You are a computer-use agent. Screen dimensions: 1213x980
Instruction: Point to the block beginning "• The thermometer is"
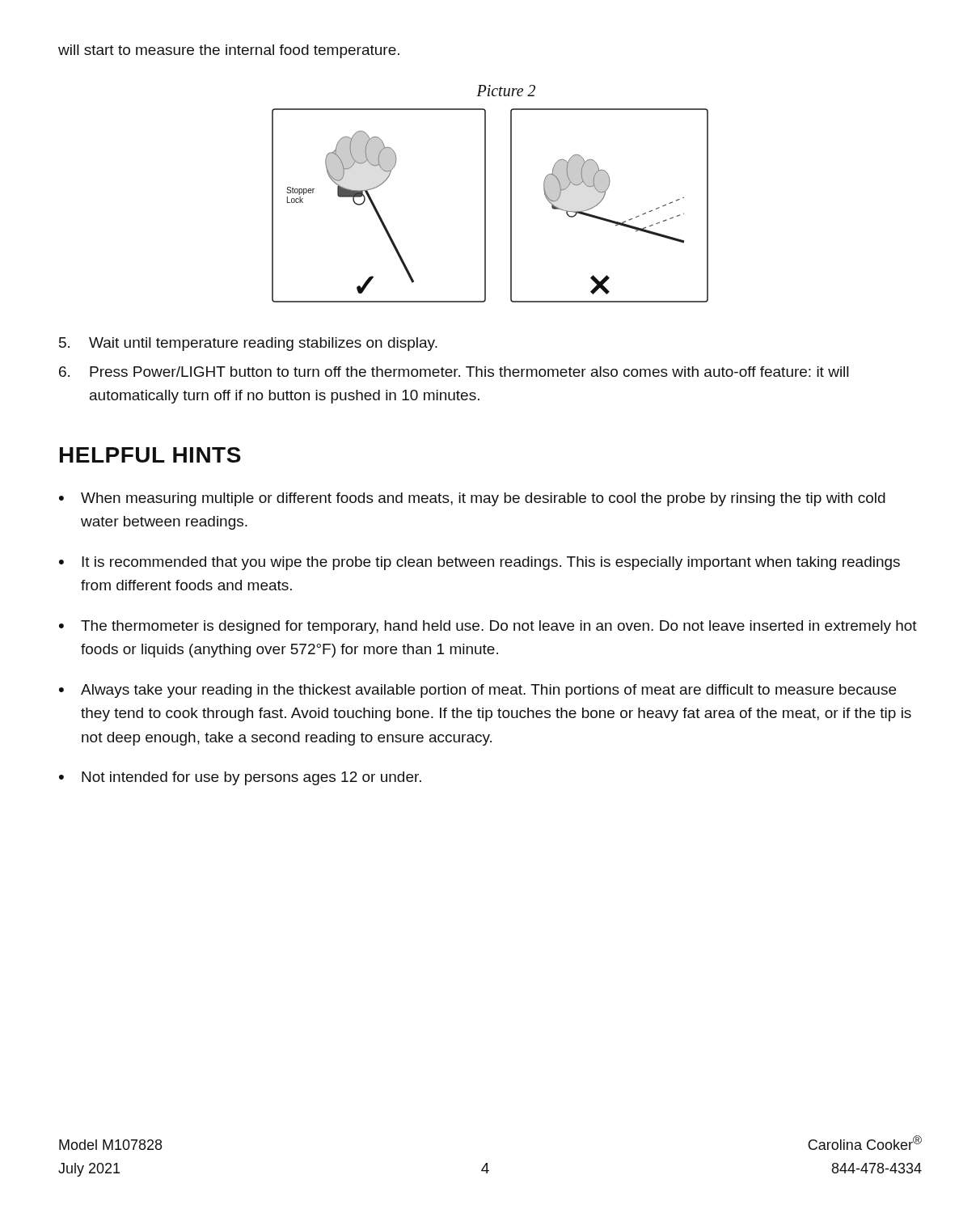coord(490,637)
